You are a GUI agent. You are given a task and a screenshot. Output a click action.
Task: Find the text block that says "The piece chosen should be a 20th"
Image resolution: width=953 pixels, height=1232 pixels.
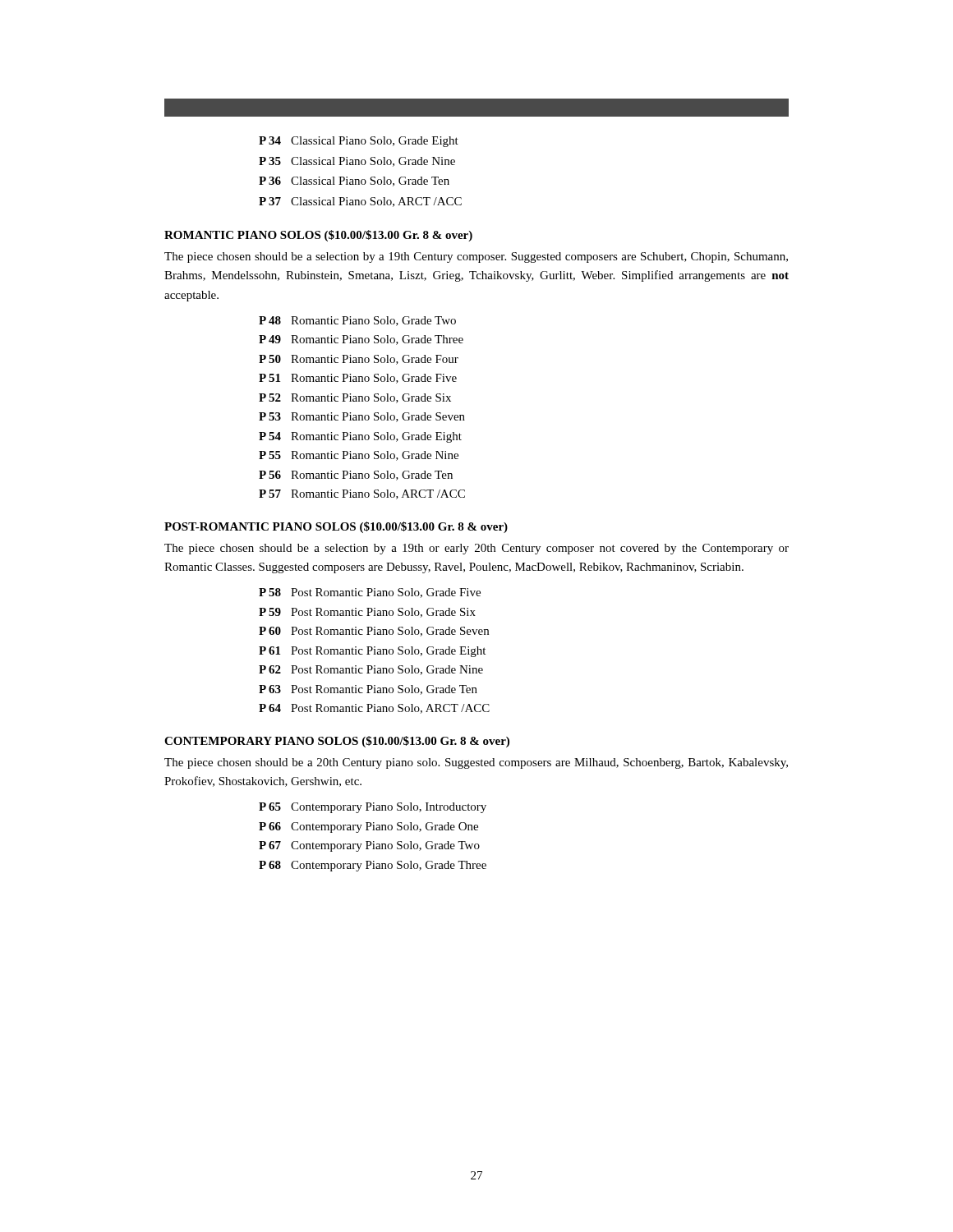click(x=476, y=772)
